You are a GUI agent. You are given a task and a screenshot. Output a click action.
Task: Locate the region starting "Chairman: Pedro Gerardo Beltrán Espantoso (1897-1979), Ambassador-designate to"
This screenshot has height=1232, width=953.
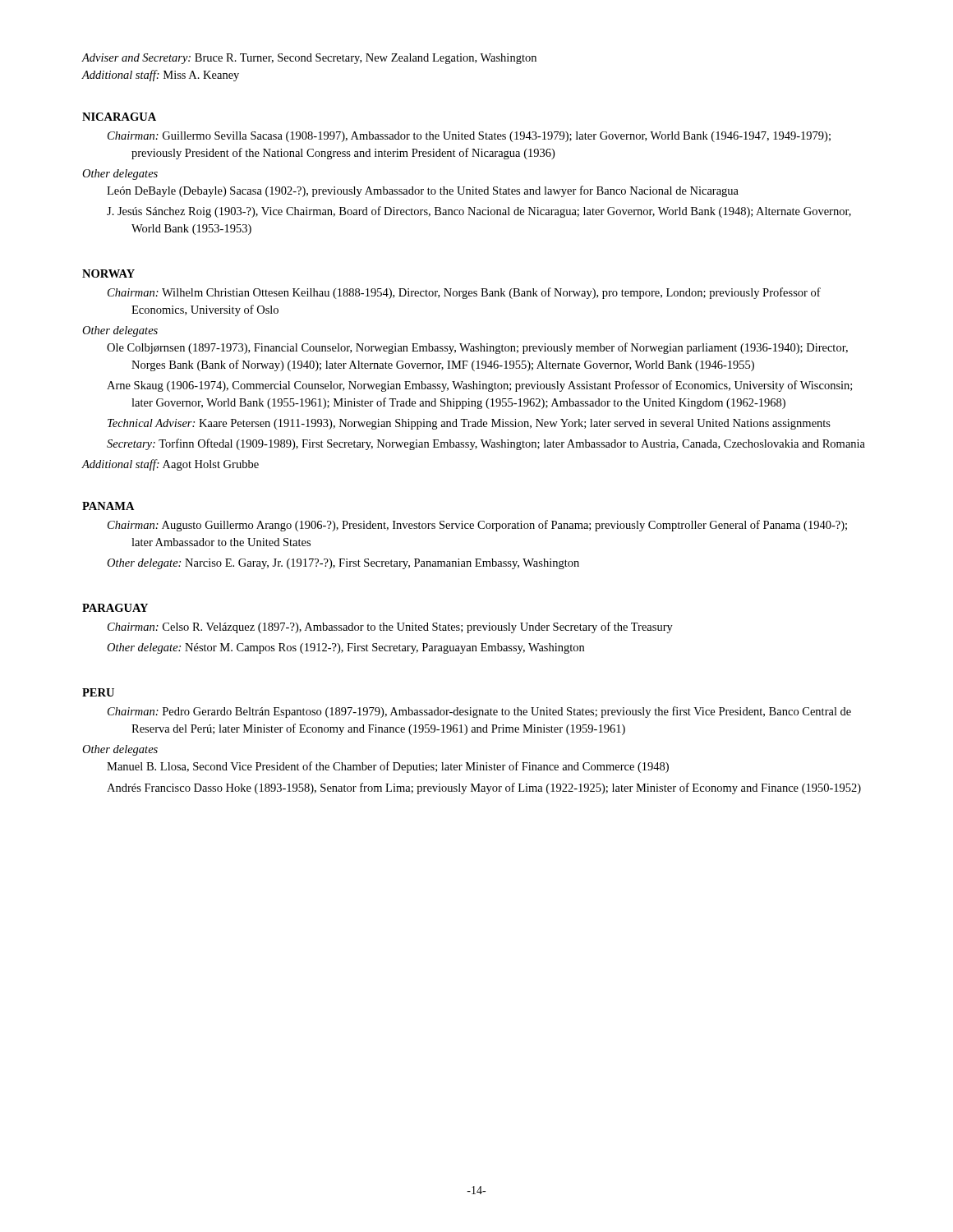point(479,720)
